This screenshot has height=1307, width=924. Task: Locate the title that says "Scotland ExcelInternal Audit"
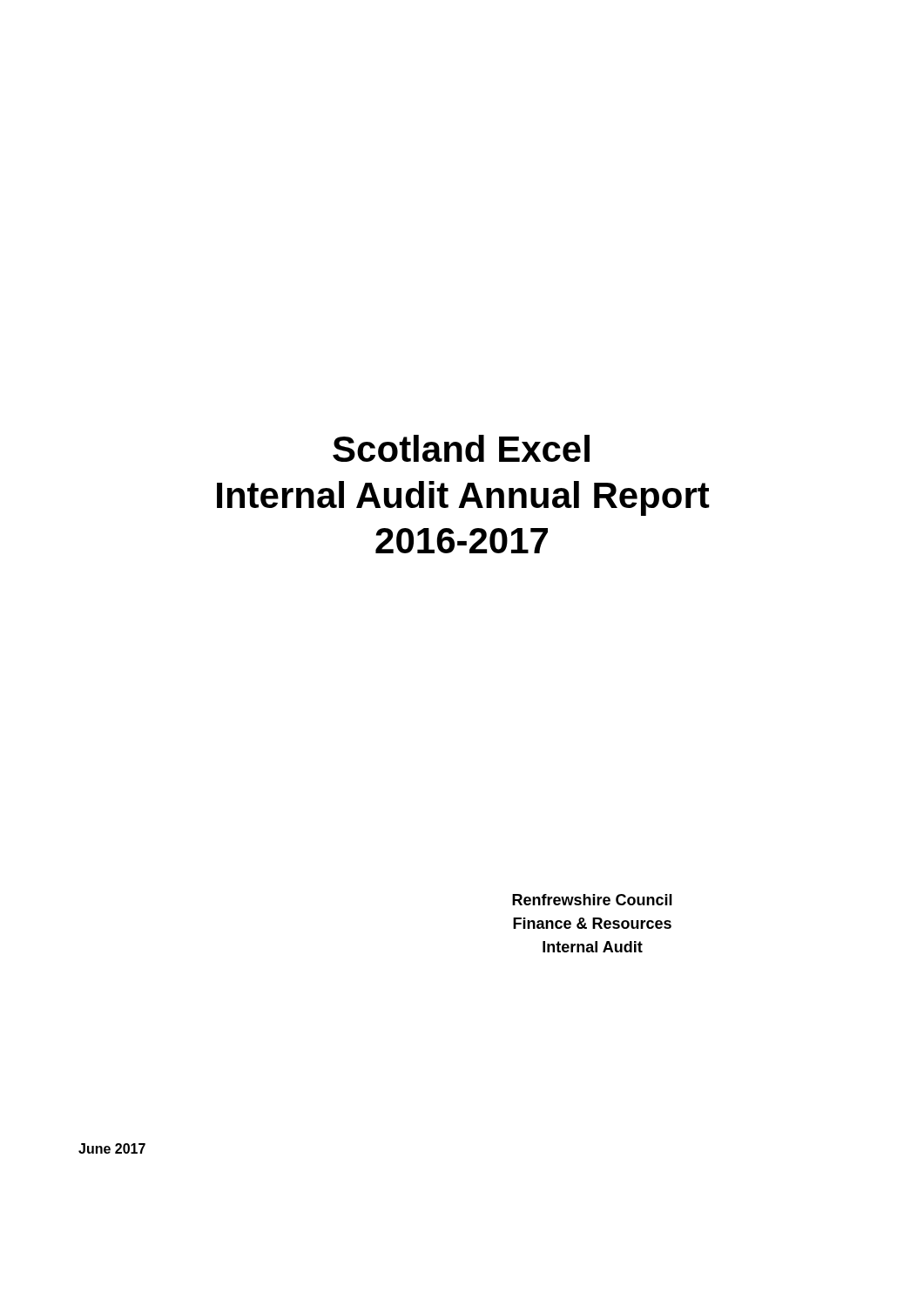point(462,495)
